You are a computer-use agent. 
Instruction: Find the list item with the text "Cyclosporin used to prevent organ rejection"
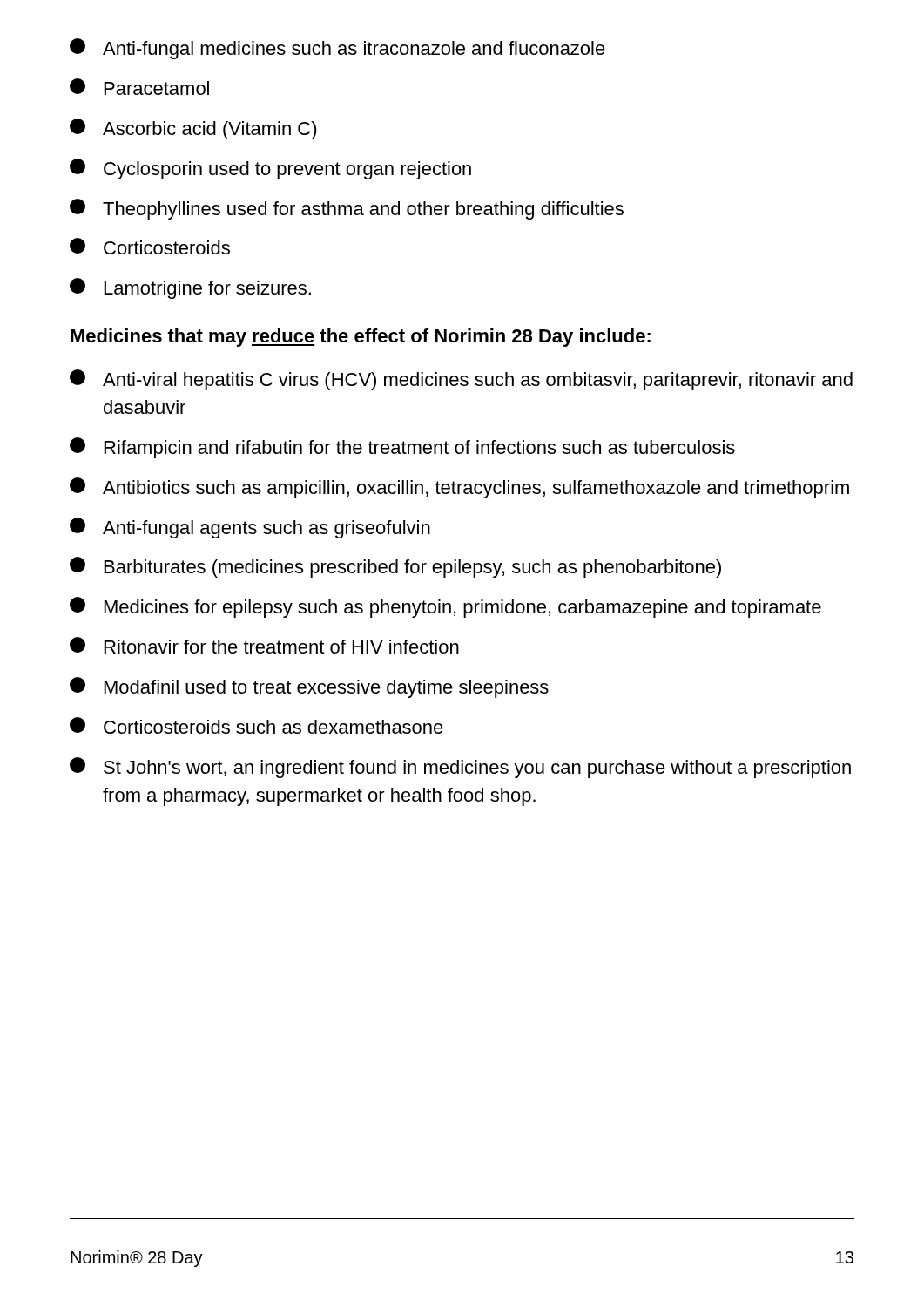pos(271,169)
